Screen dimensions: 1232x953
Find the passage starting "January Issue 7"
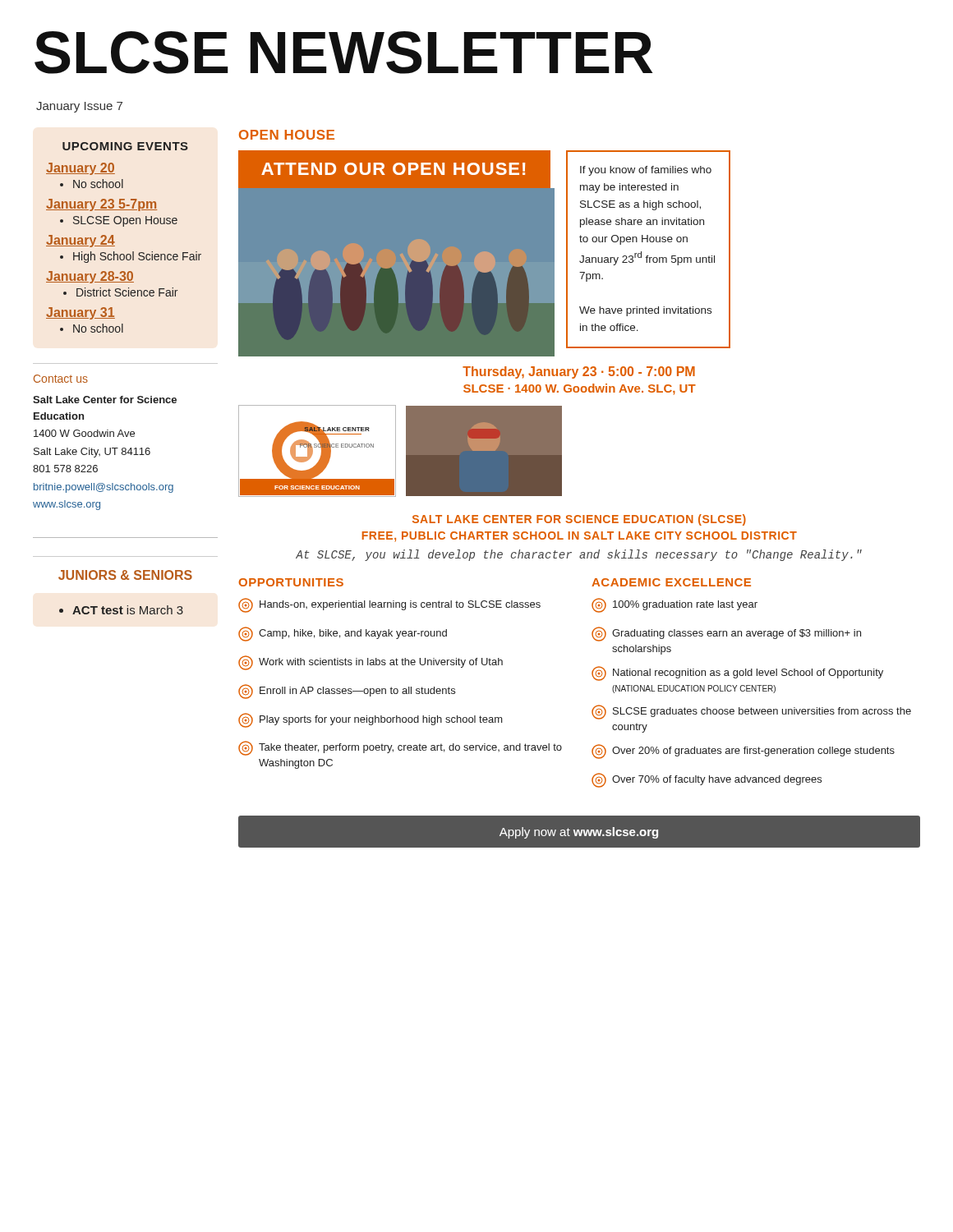[80, 106]
